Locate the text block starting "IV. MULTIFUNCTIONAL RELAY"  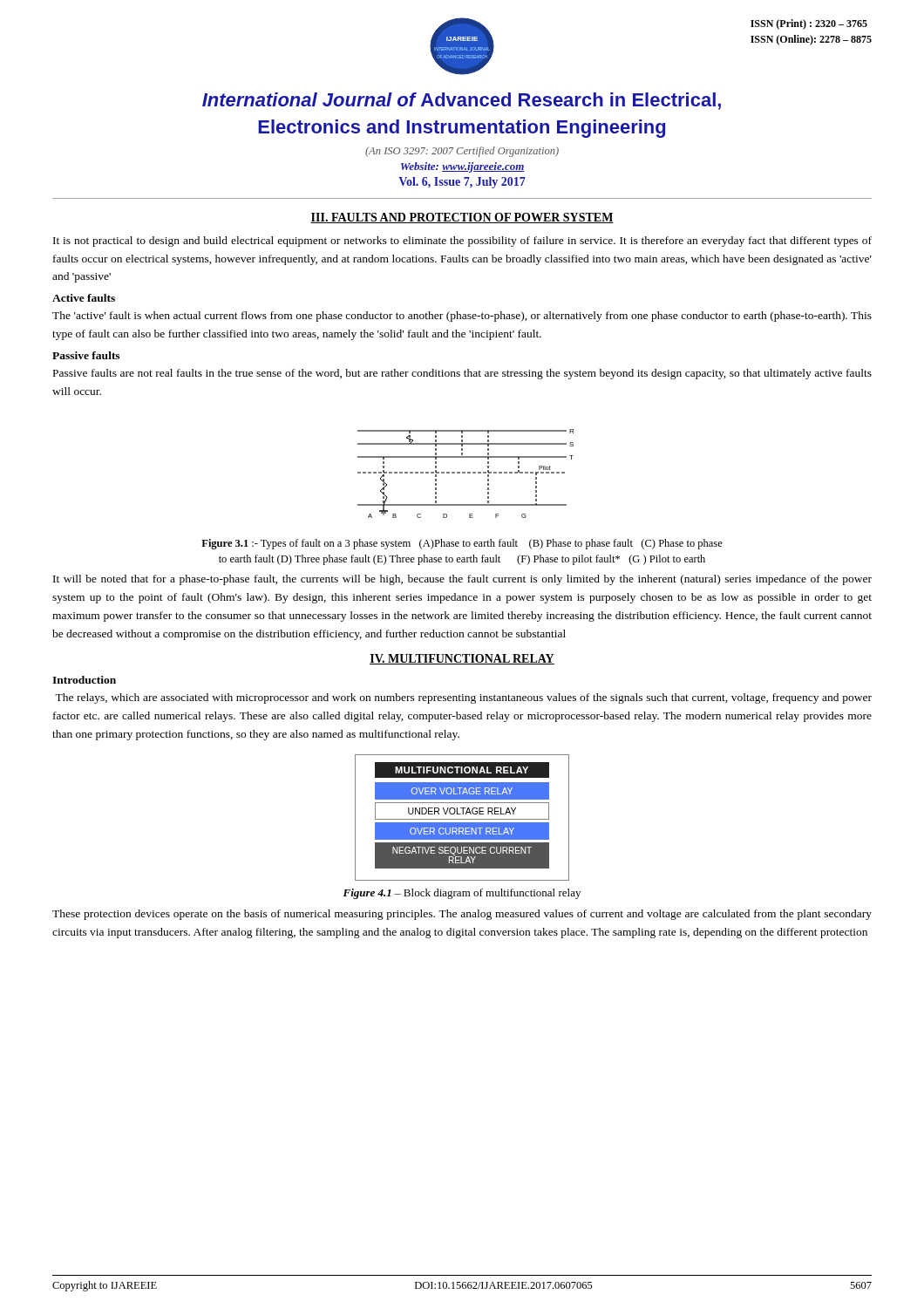click(462, 659)
